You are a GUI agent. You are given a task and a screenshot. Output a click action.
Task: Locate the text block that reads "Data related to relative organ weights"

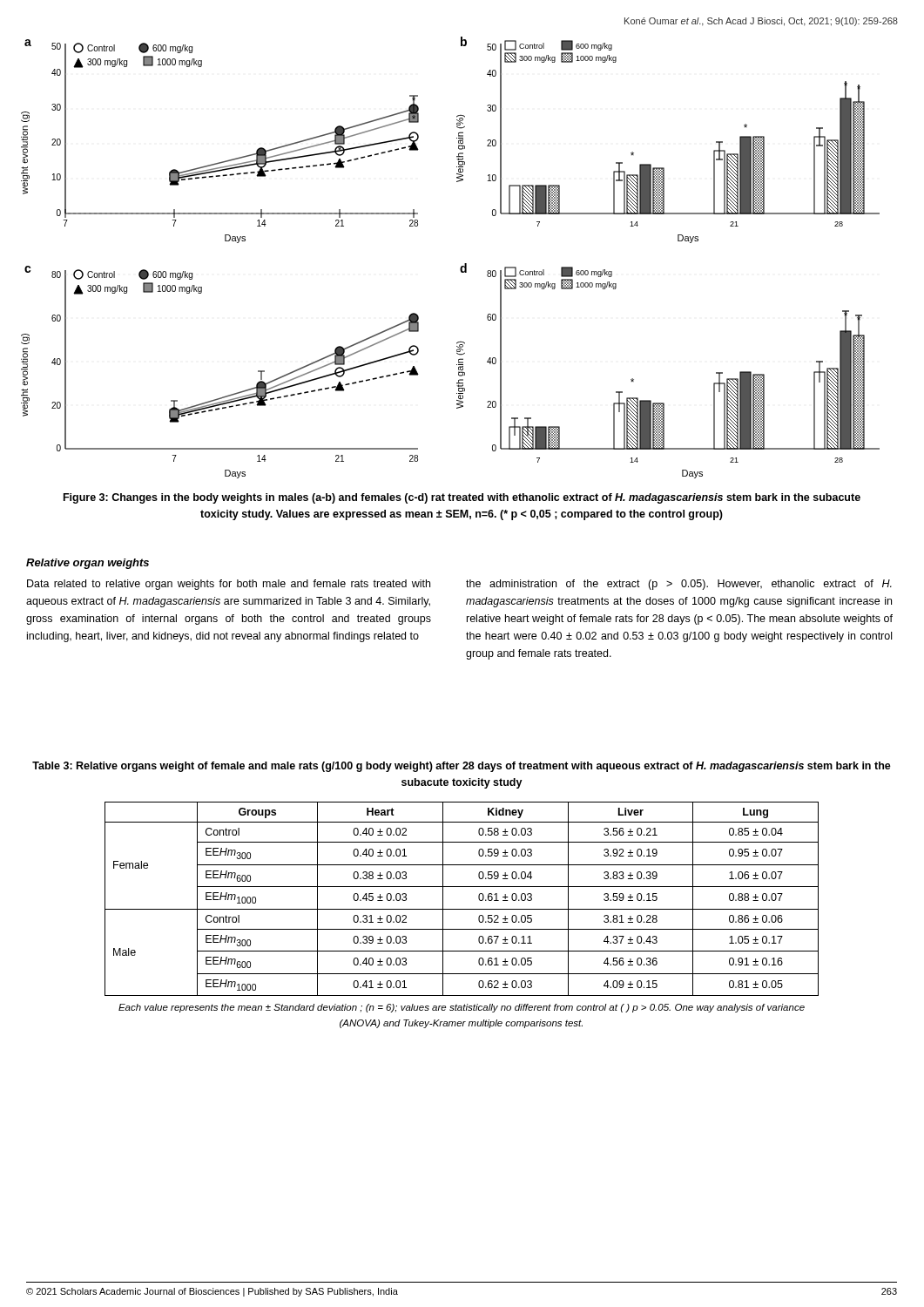click(229, 610)
